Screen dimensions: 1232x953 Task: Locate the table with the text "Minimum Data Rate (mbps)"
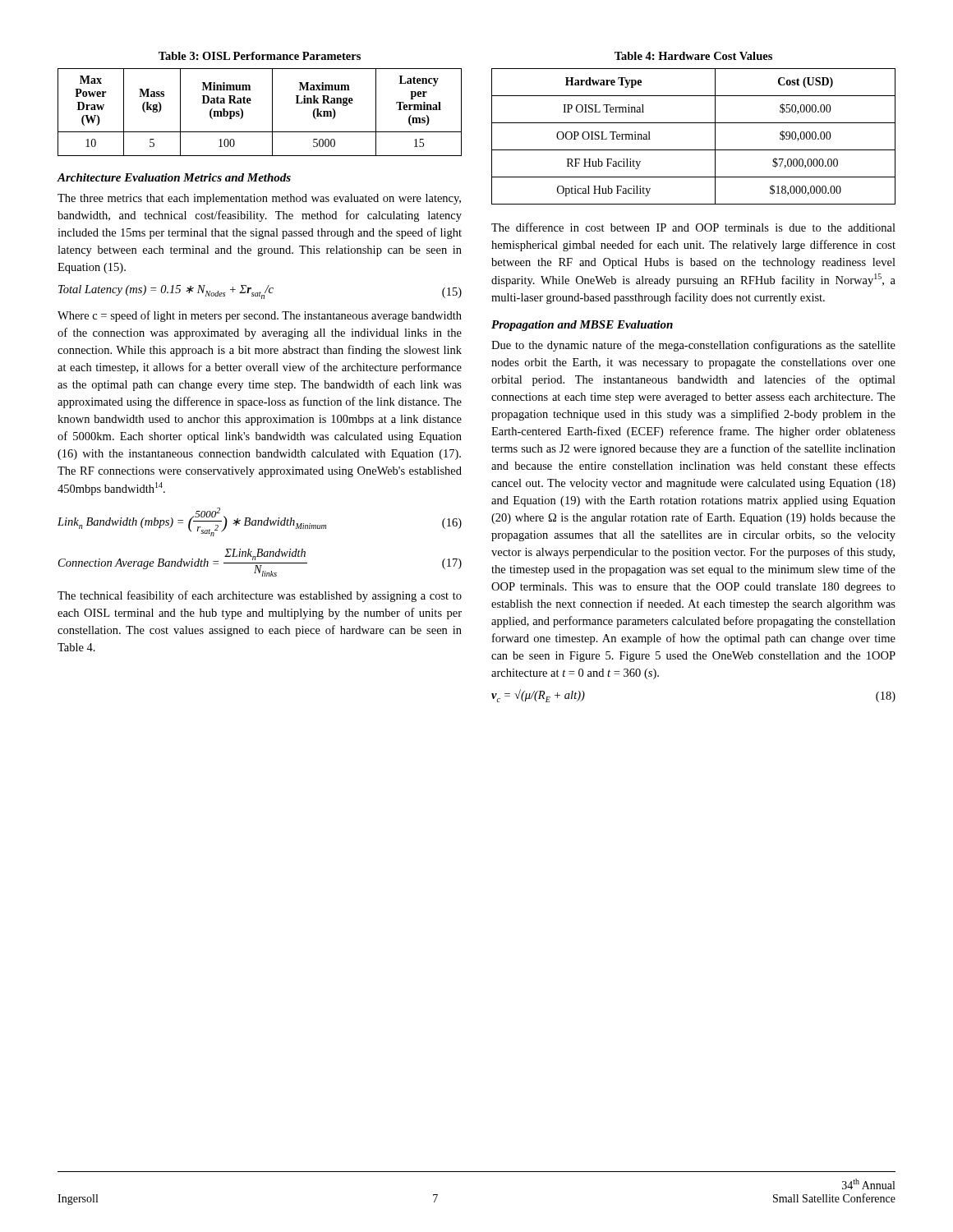[x=260, y=112]
